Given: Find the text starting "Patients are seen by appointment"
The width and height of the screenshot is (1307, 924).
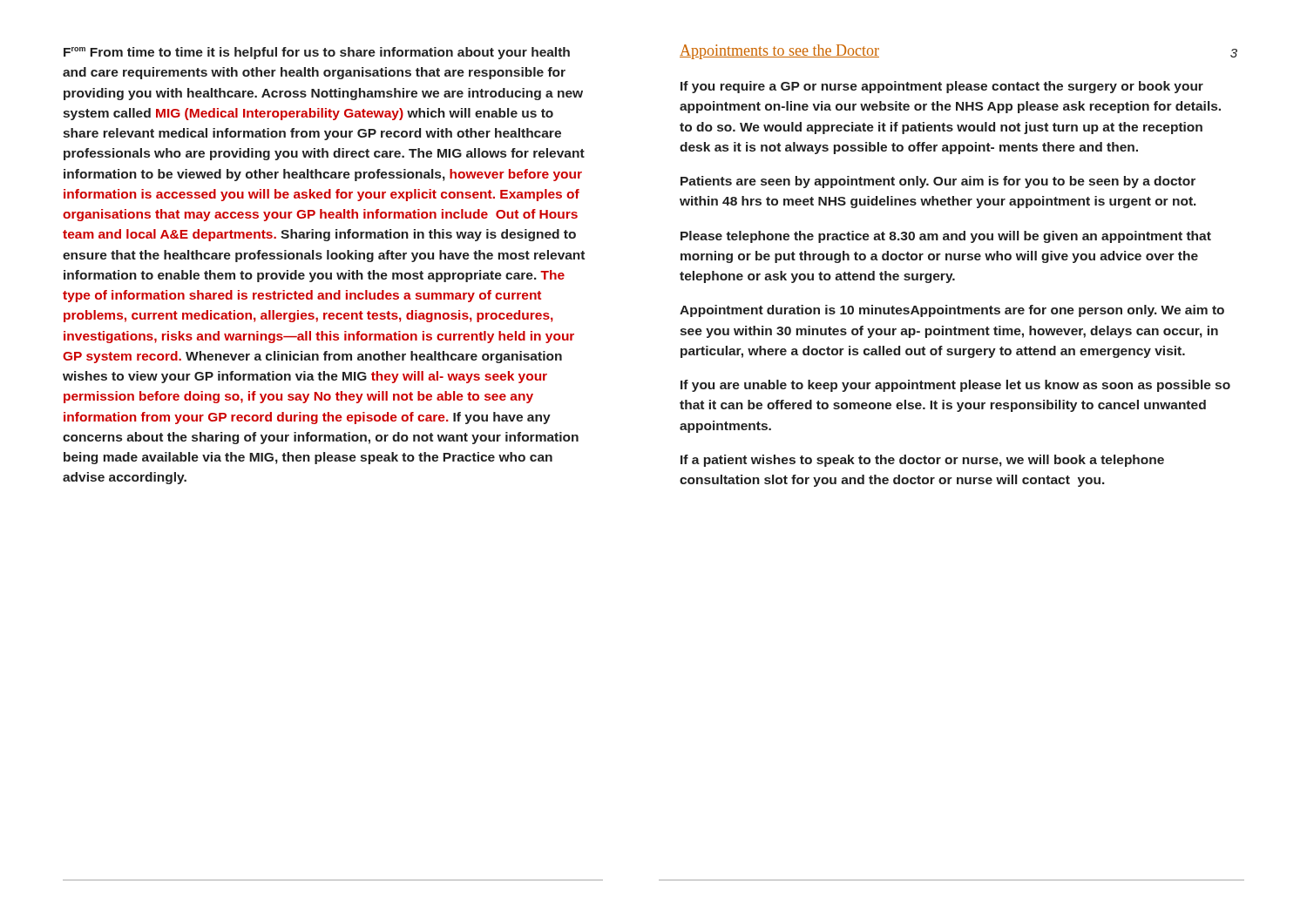Looking at the screenshot, I should point(938,191).
